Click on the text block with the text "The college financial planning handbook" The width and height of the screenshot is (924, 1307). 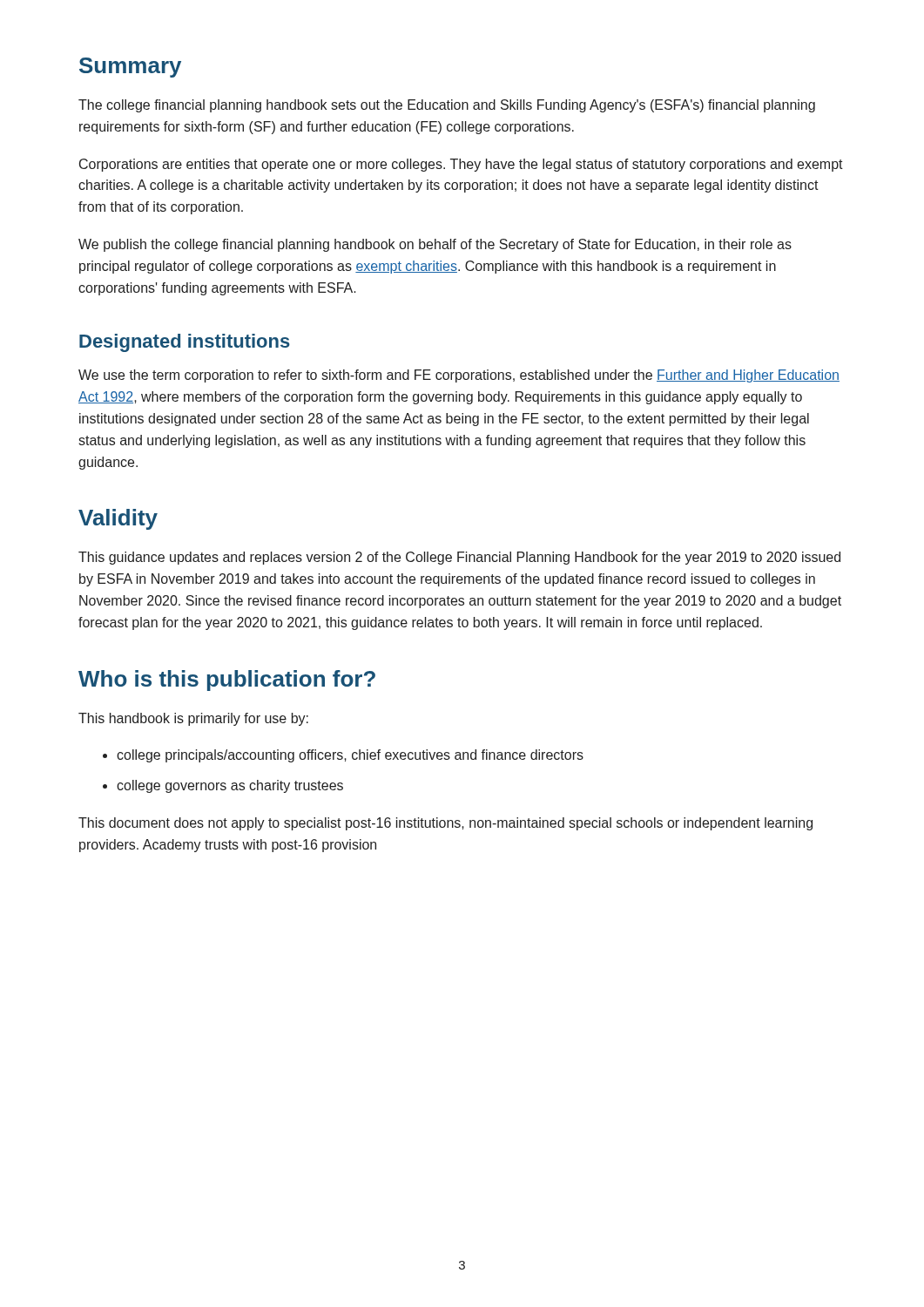[462, 117]
